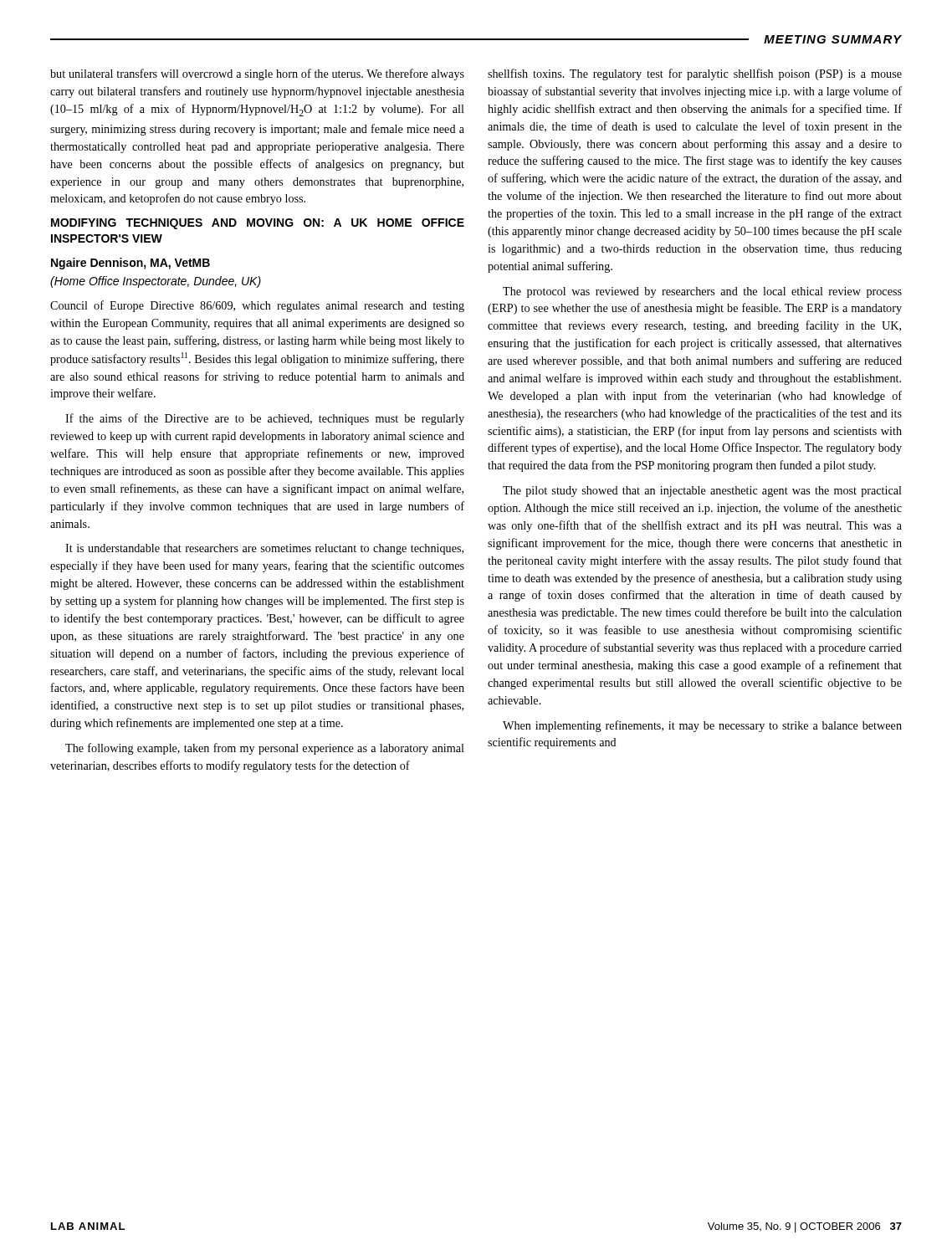Viewport: 952px width, 1255px height.
Task: Click on the text that reads "Ngaire Dennison, MA, VetMB"
Action: pyautogui.click(x=131, y=264)
